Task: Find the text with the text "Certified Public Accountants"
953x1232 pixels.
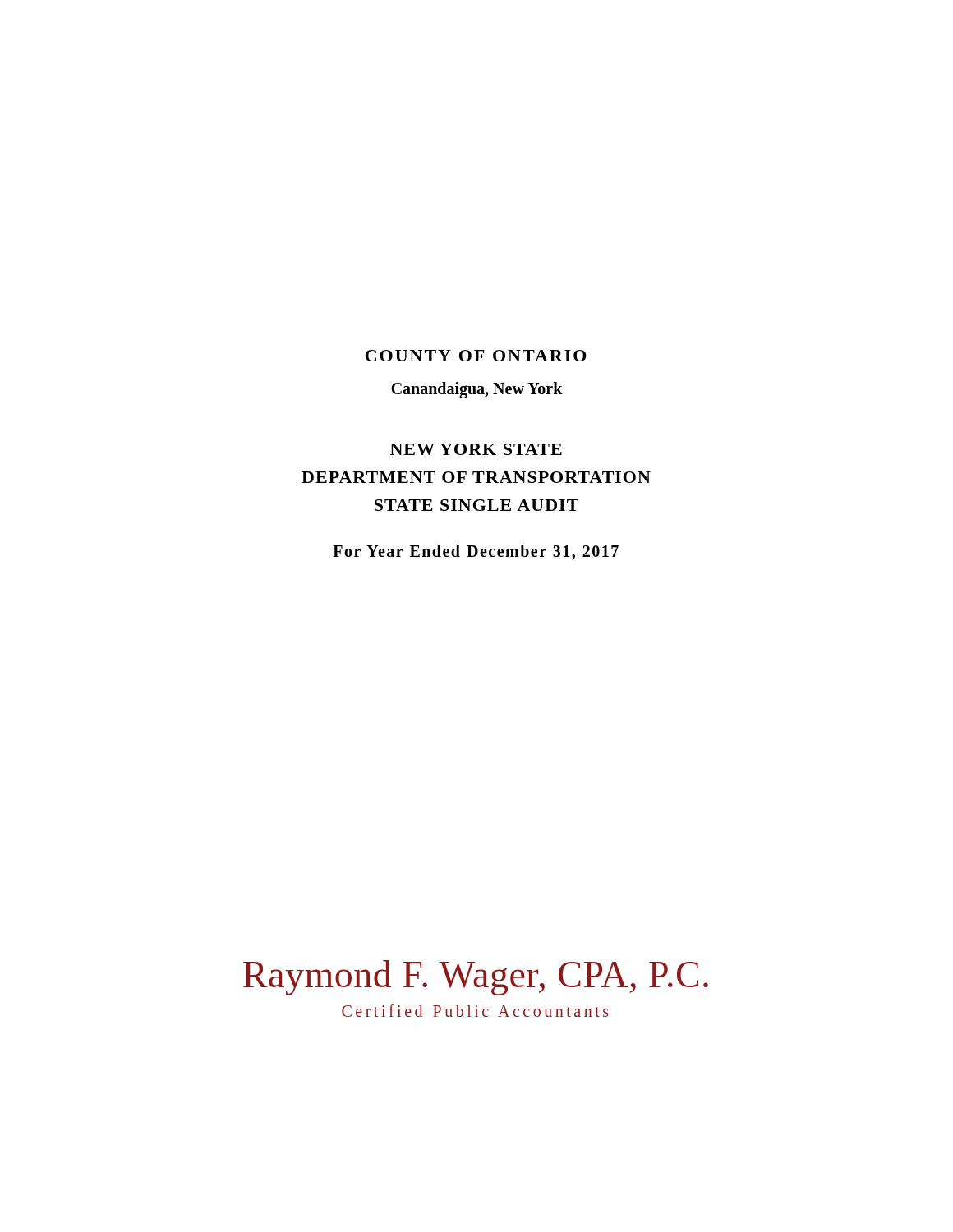Action: (476, 1011)
